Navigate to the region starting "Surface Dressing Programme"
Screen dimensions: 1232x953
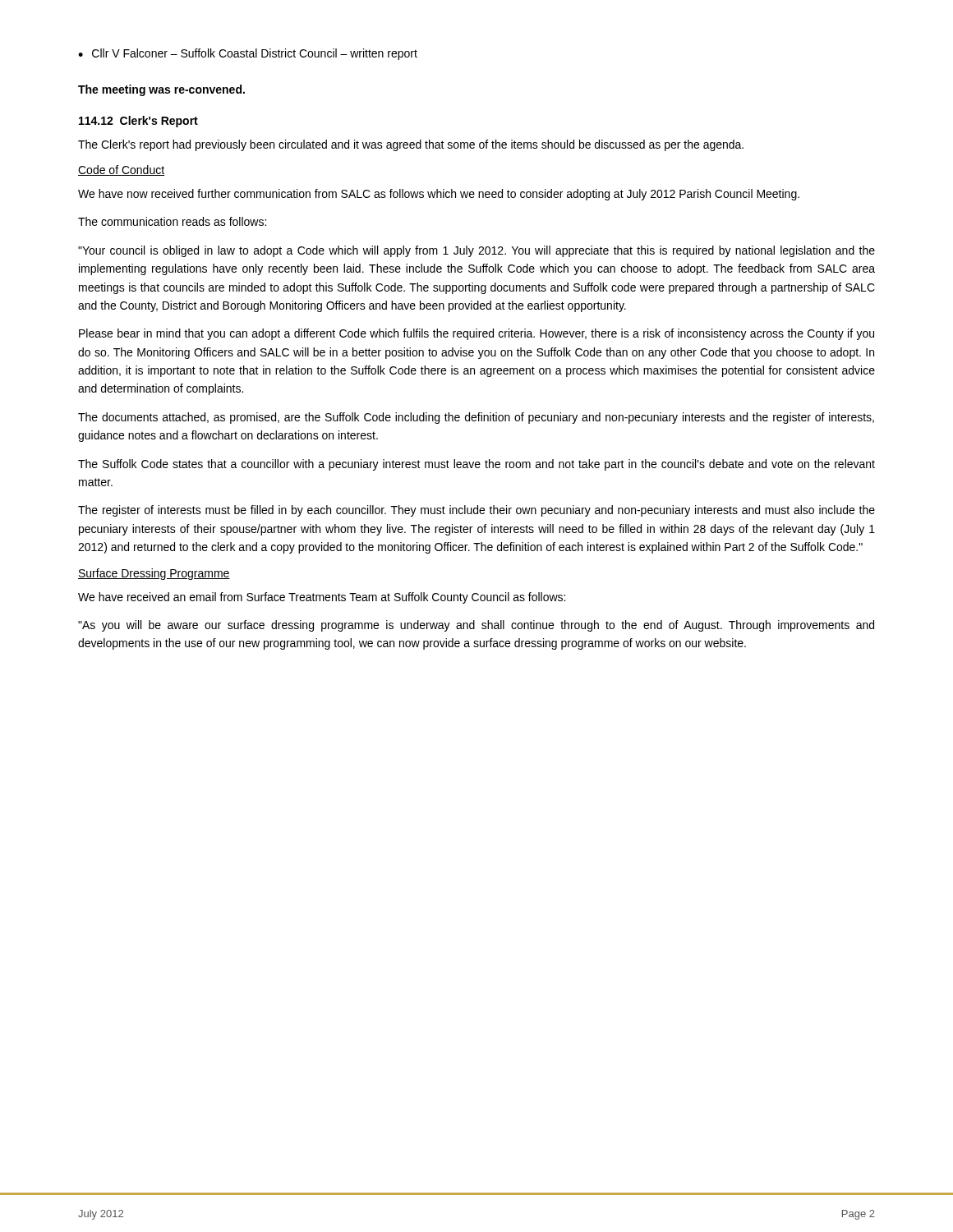point(154,573)
